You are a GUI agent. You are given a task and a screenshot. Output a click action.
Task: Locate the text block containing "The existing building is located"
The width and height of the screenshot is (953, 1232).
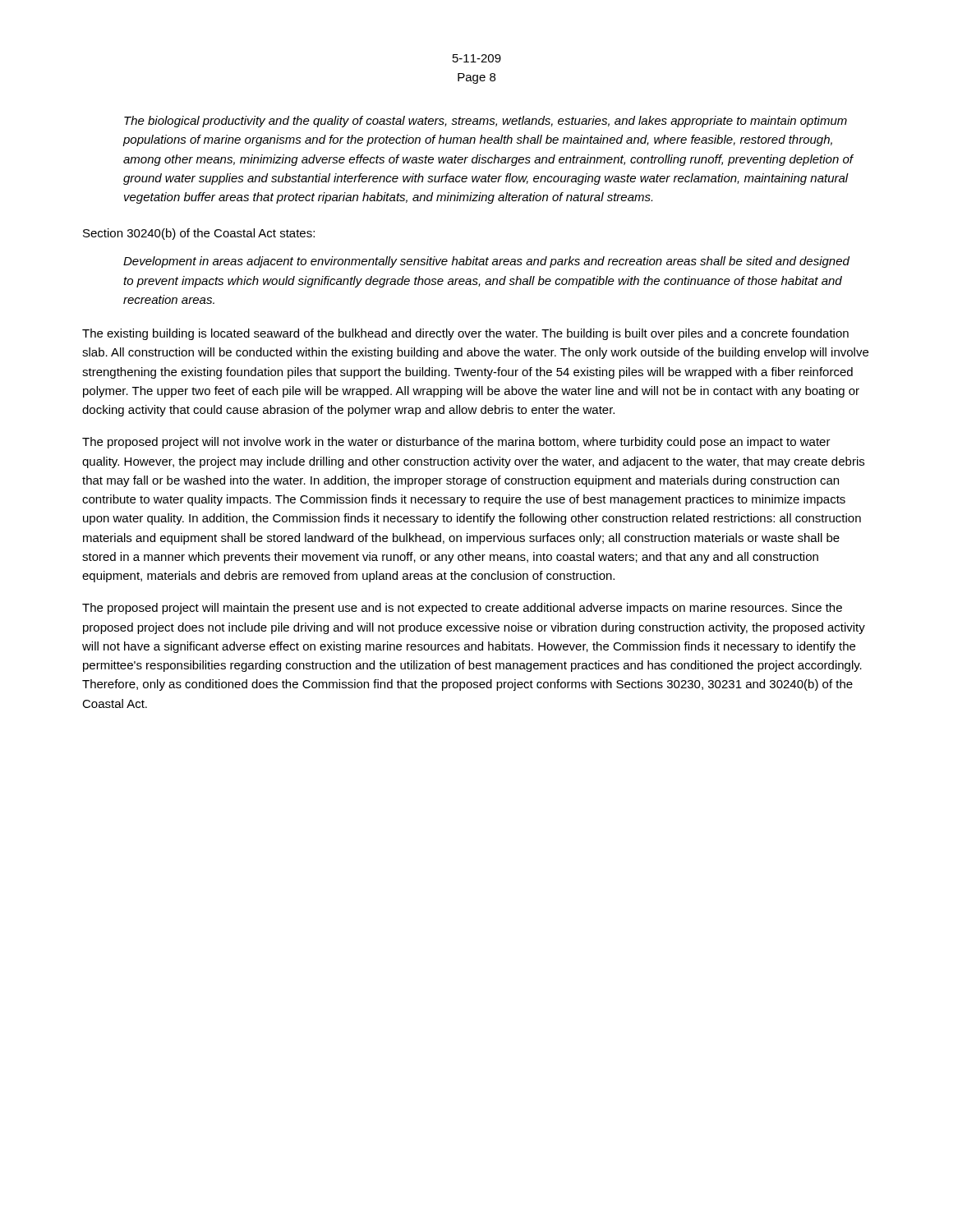pyautogui.click(x=476, y=371)
